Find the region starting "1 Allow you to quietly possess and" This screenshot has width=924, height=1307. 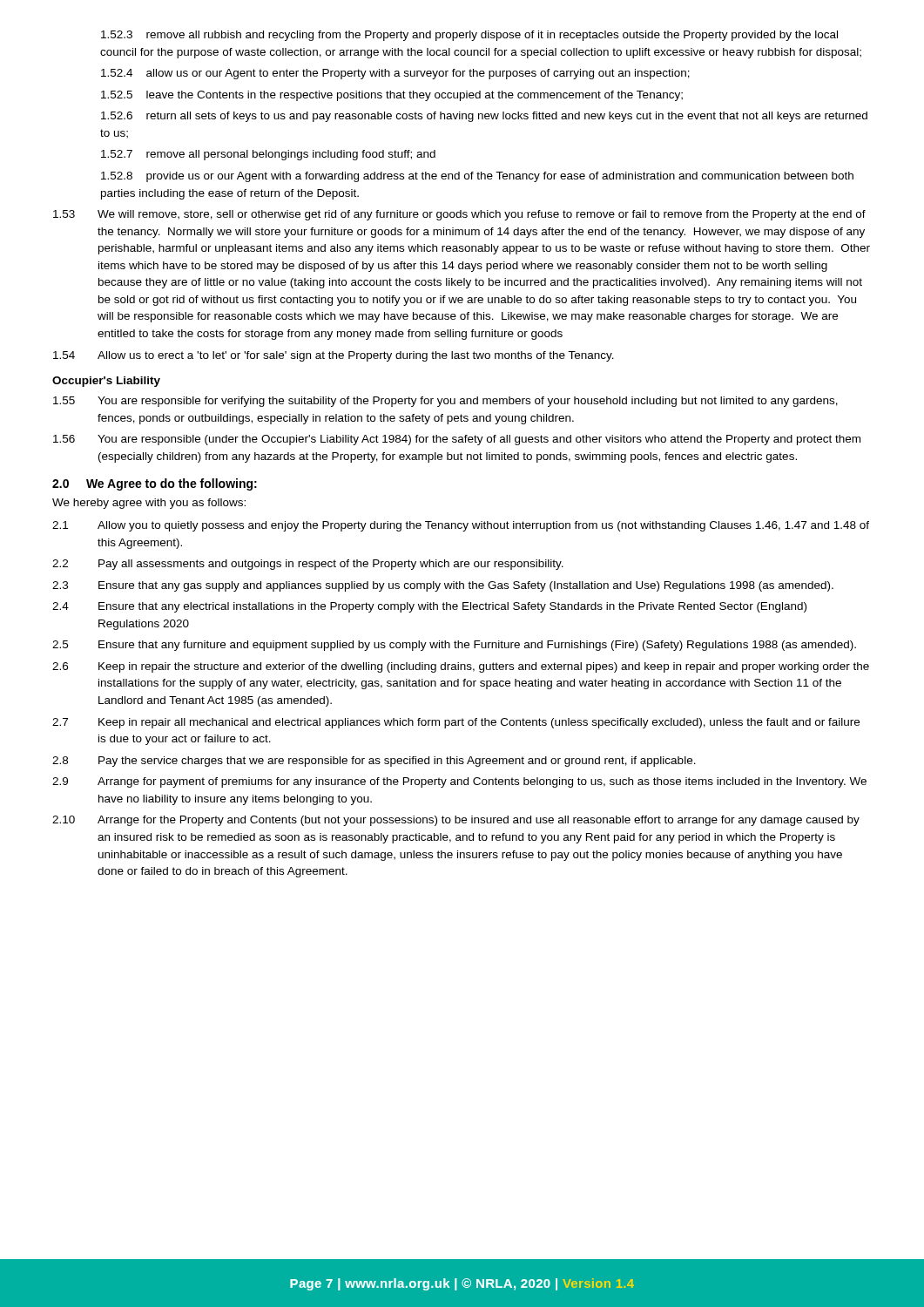click(x=462, y=534)
